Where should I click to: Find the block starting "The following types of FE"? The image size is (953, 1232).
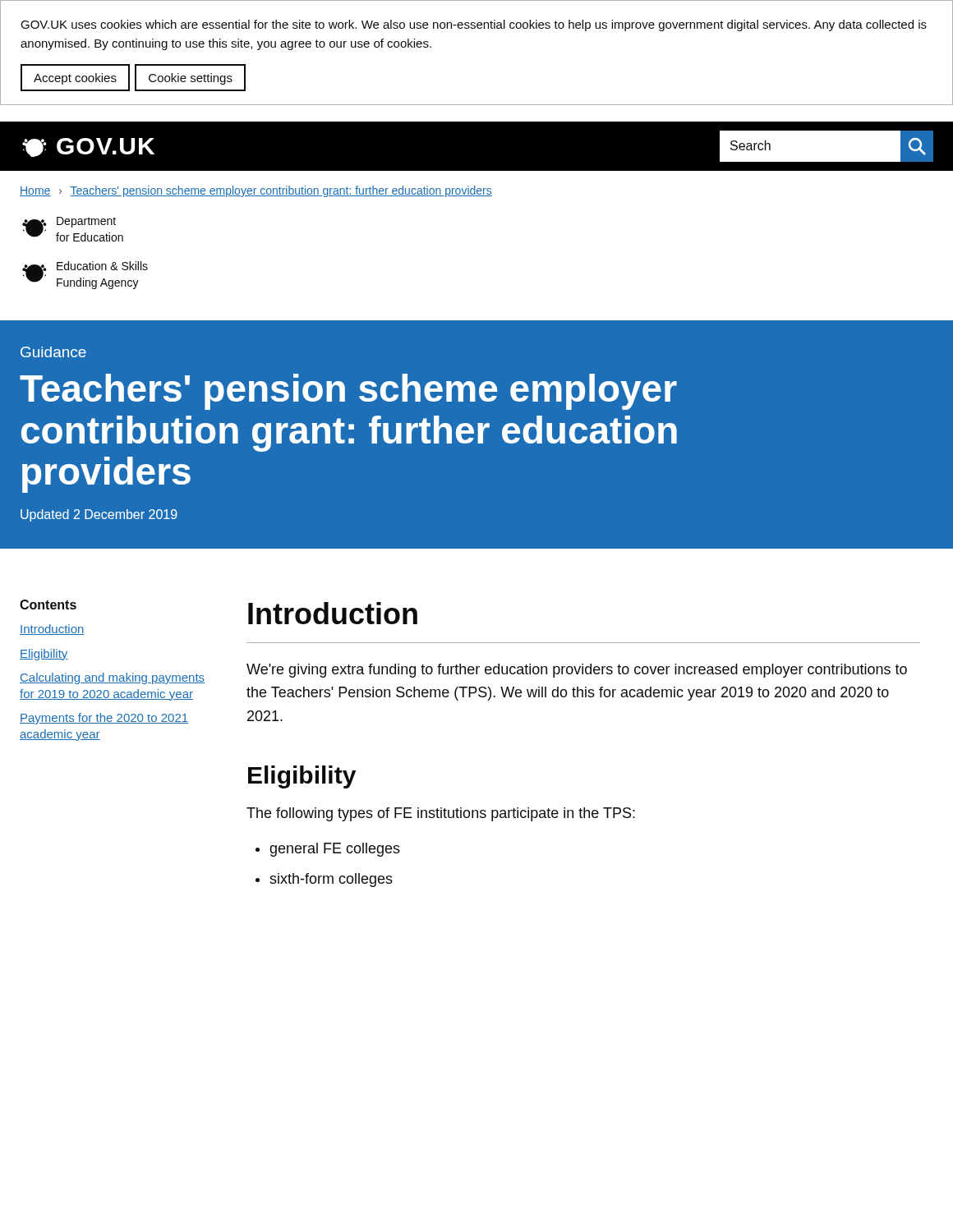tap(441, 813)
